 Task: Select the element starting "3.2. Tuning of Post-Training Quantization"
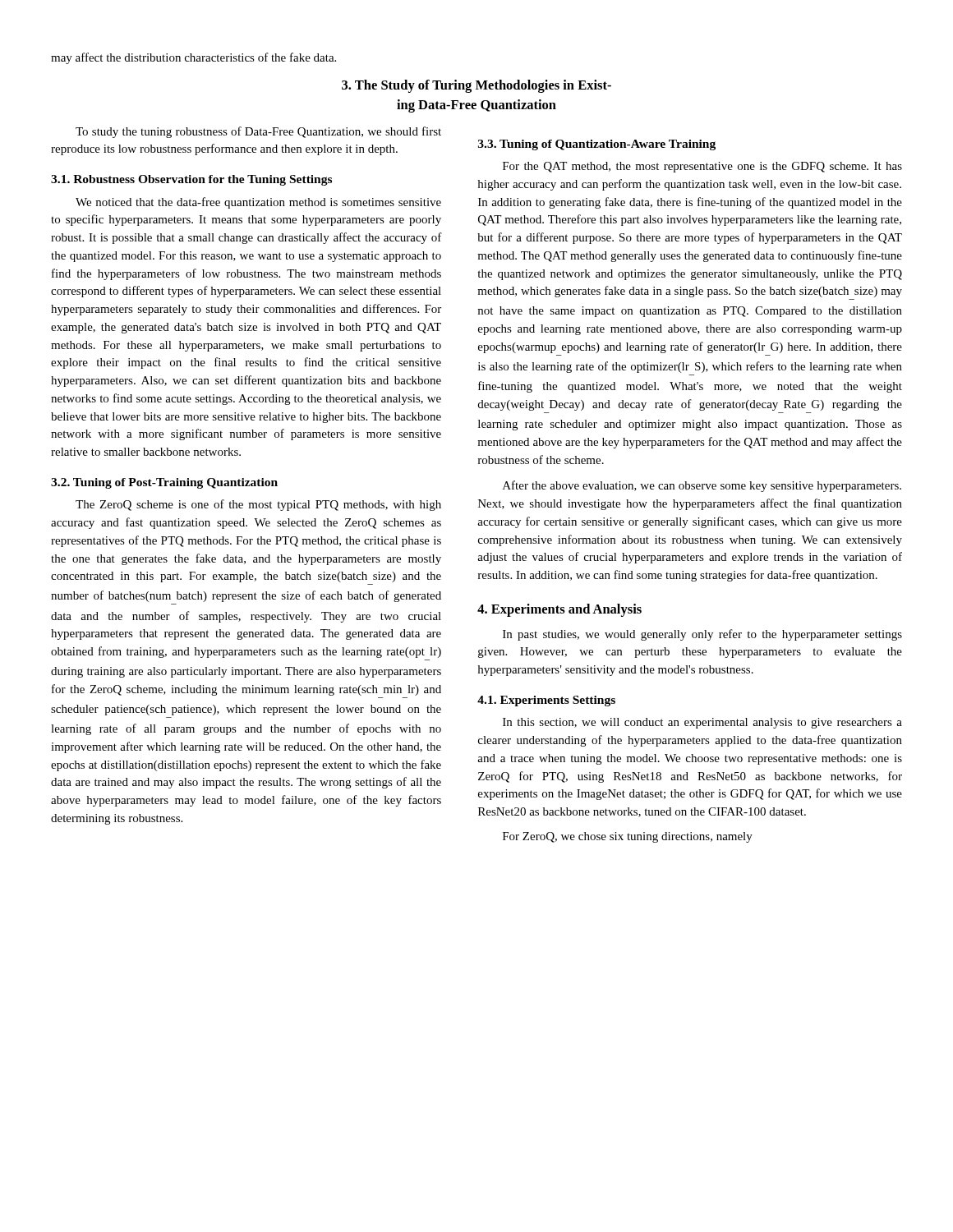[164, 482]
